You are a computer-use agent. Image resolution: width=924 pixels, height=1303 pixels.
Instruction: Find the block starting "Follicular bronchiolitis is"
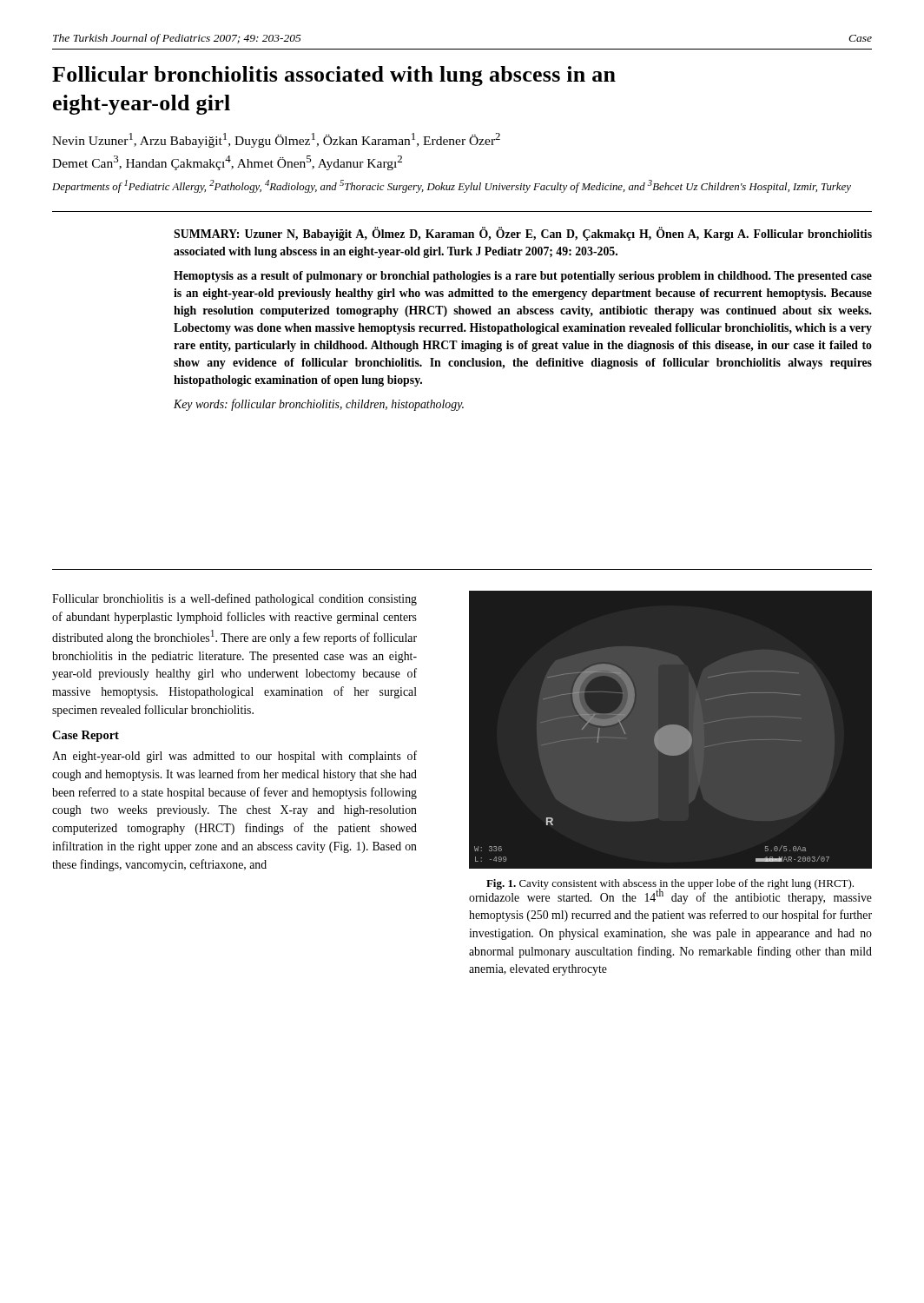coord(234,654)
